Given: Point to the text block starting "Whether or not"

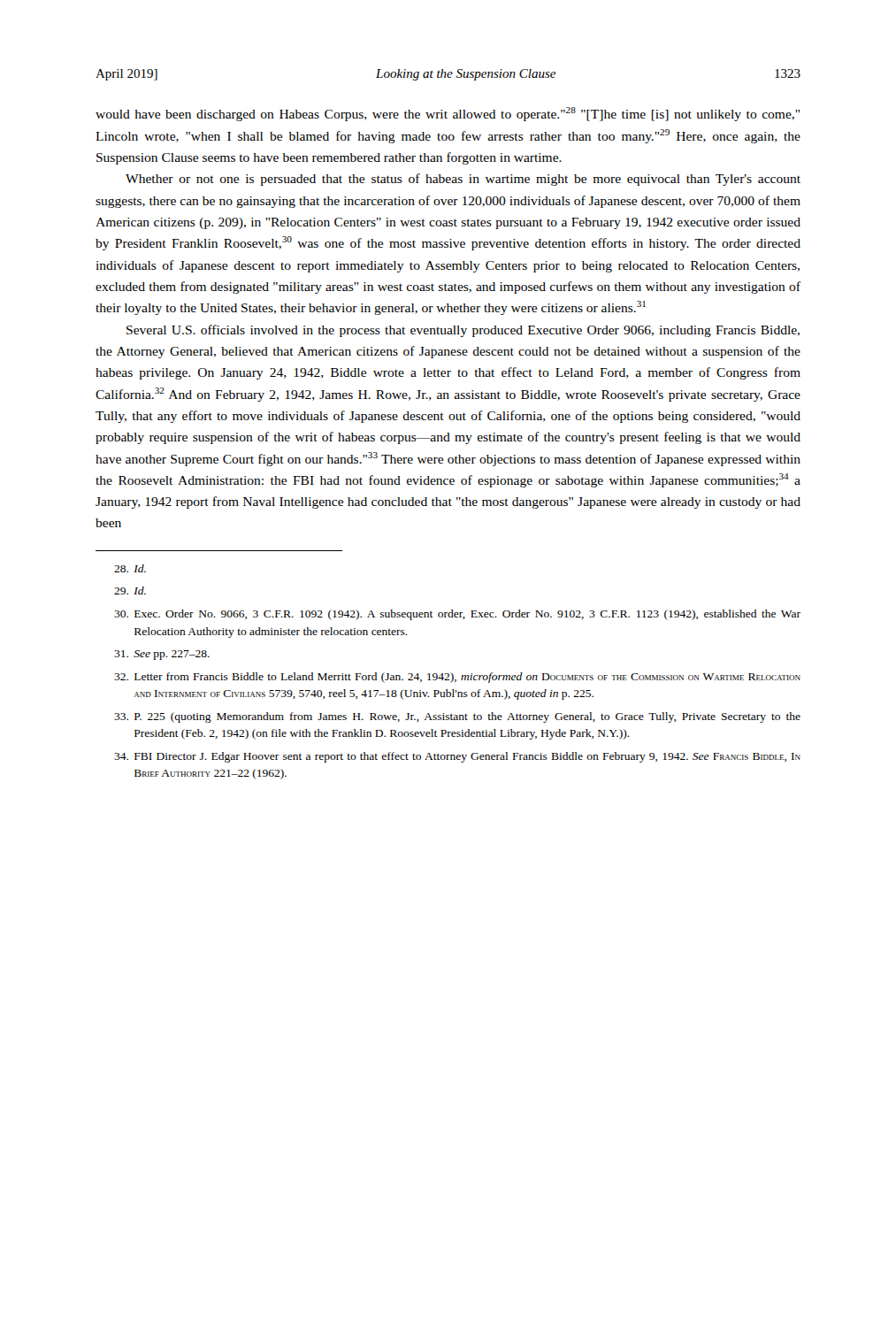Looking at the screenshot, I should (448, 243).
